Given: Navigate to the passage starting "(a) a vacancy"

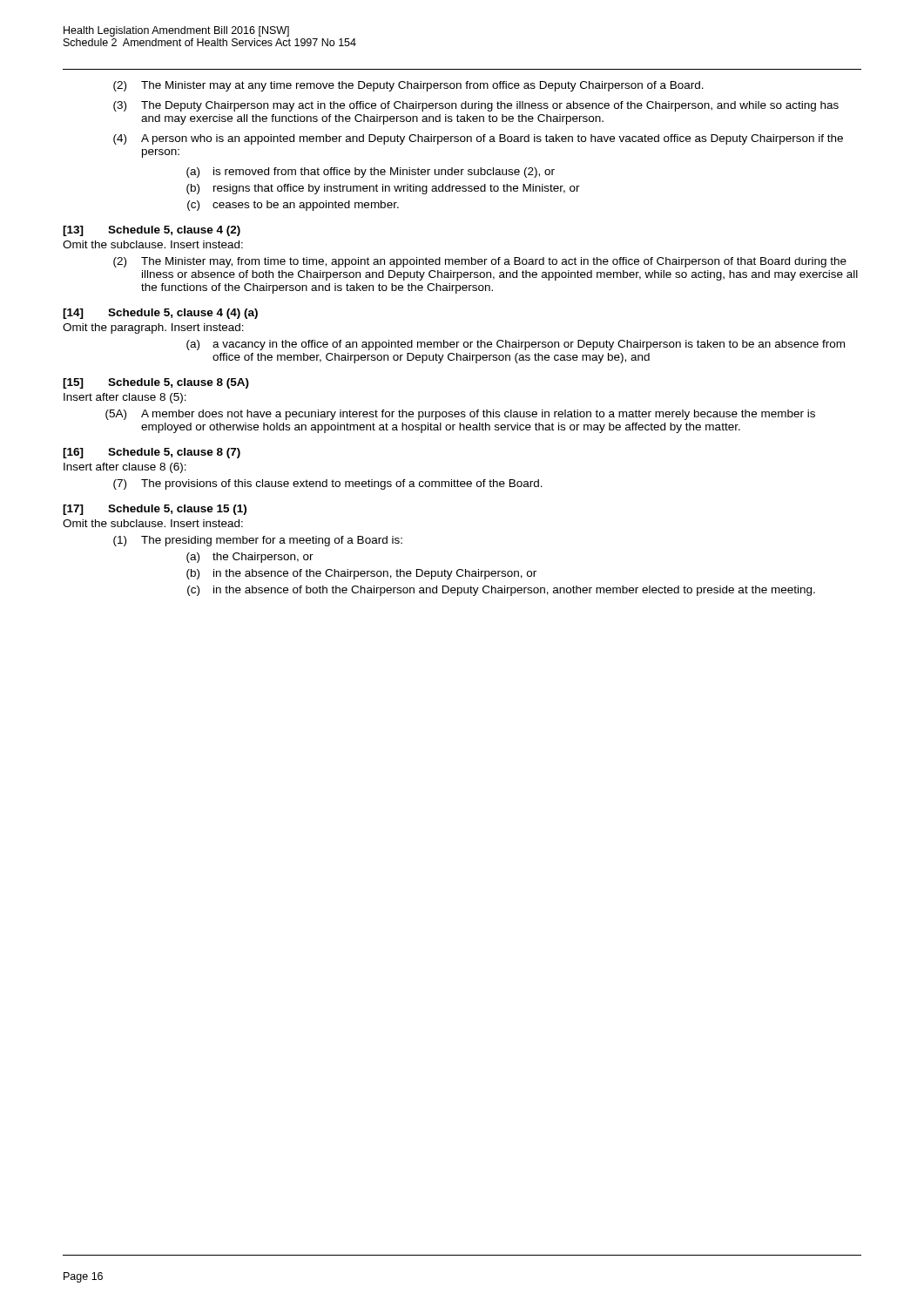Looking at the screenshot, I should [501, 350].
